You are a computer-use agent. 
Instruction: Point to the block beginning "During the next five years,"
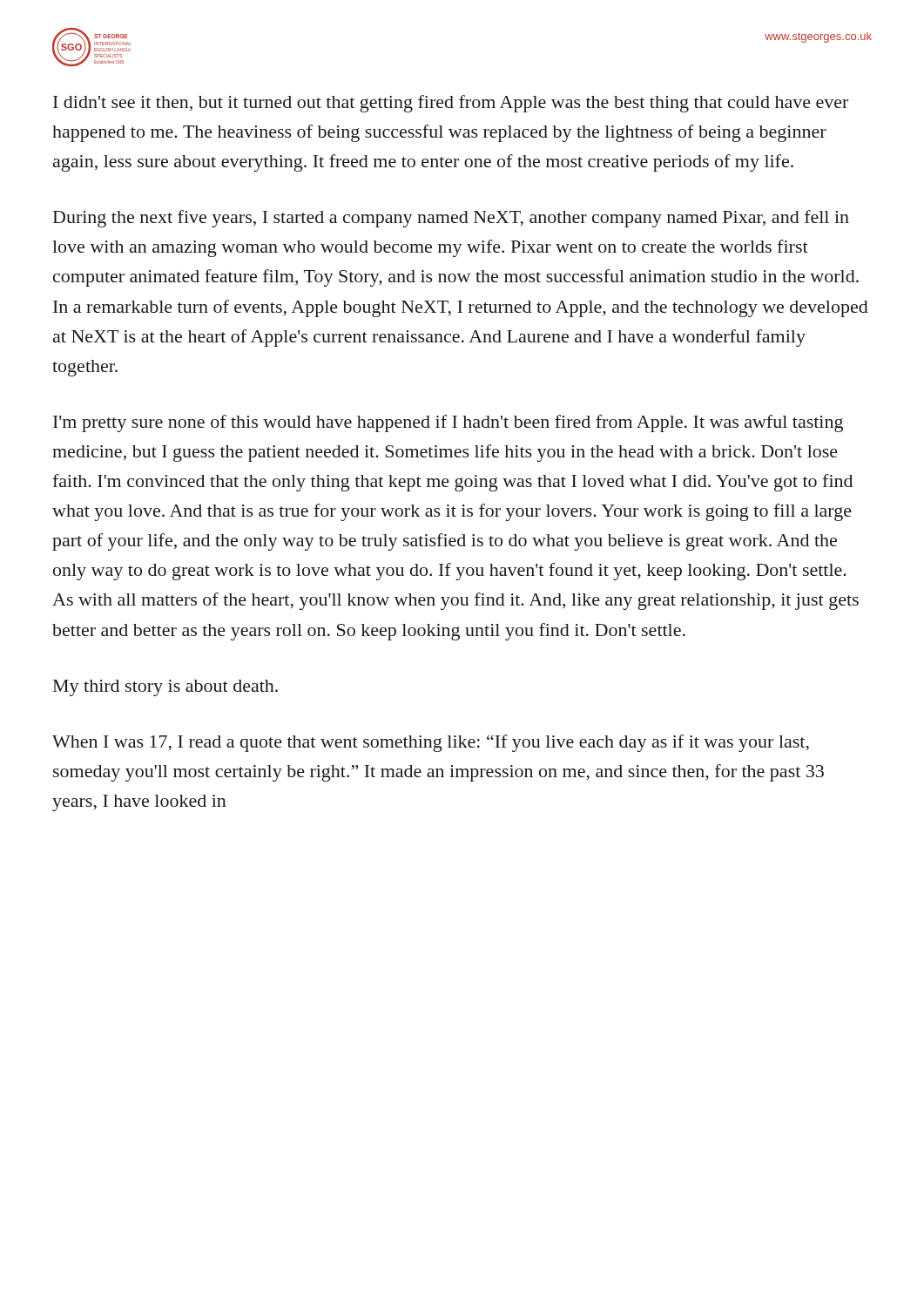click(x=460, y=291)
